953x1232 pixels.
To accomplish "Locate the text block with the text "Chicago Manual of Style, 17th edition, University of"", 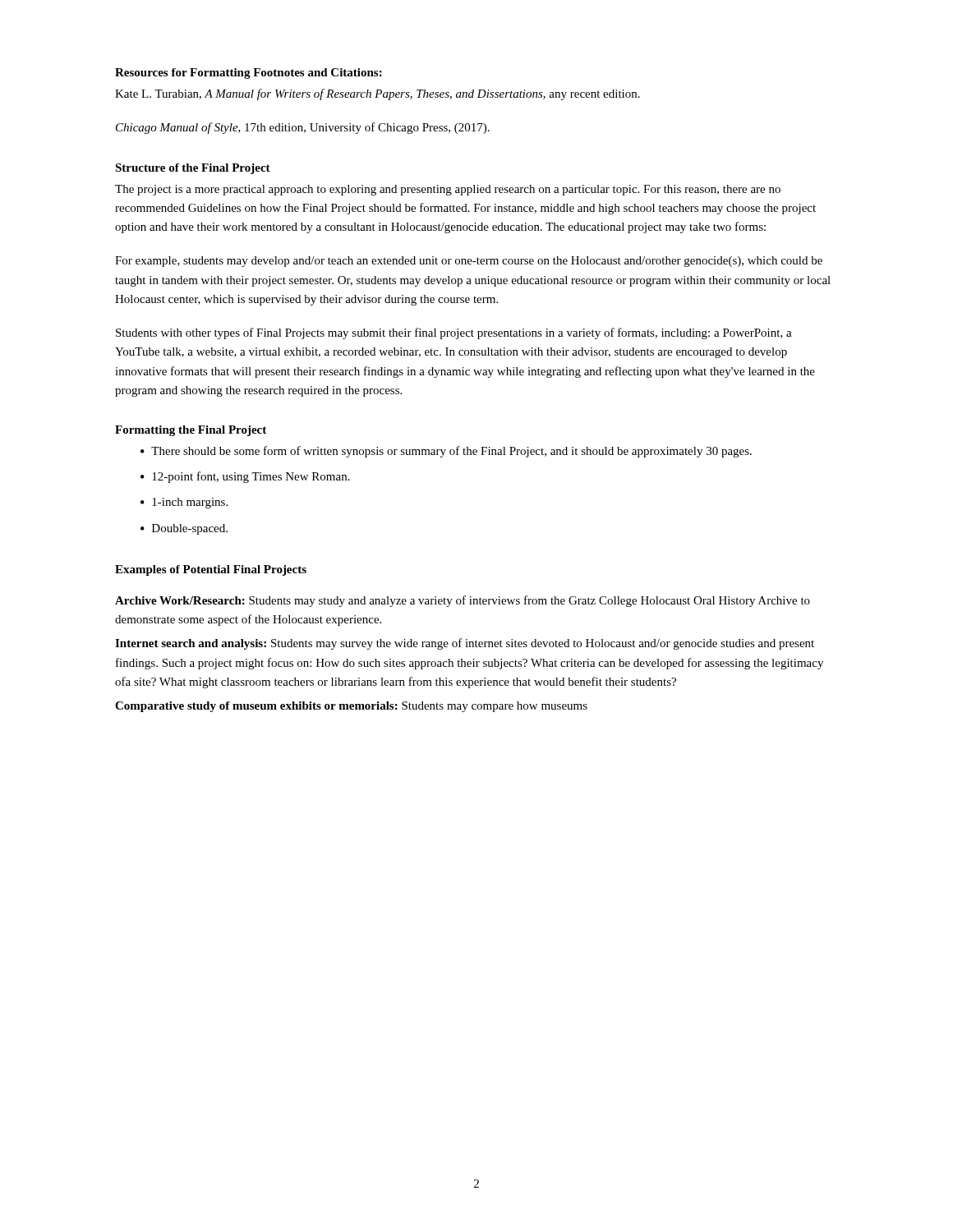I will (303, 128).
